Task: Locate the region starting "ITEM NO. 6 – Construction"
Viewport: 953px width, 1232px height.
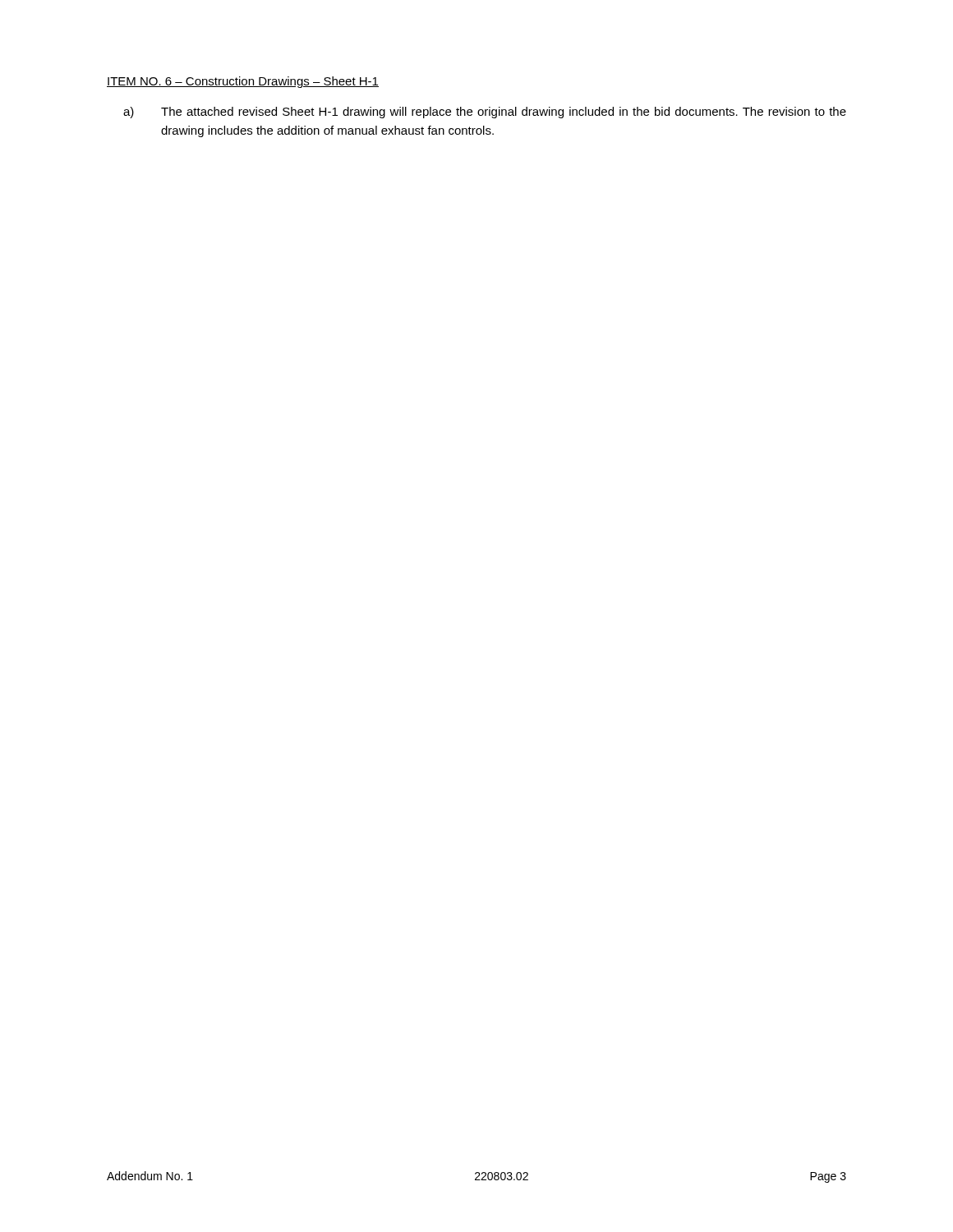Action: pyautogui.click(x=243, y=81)
